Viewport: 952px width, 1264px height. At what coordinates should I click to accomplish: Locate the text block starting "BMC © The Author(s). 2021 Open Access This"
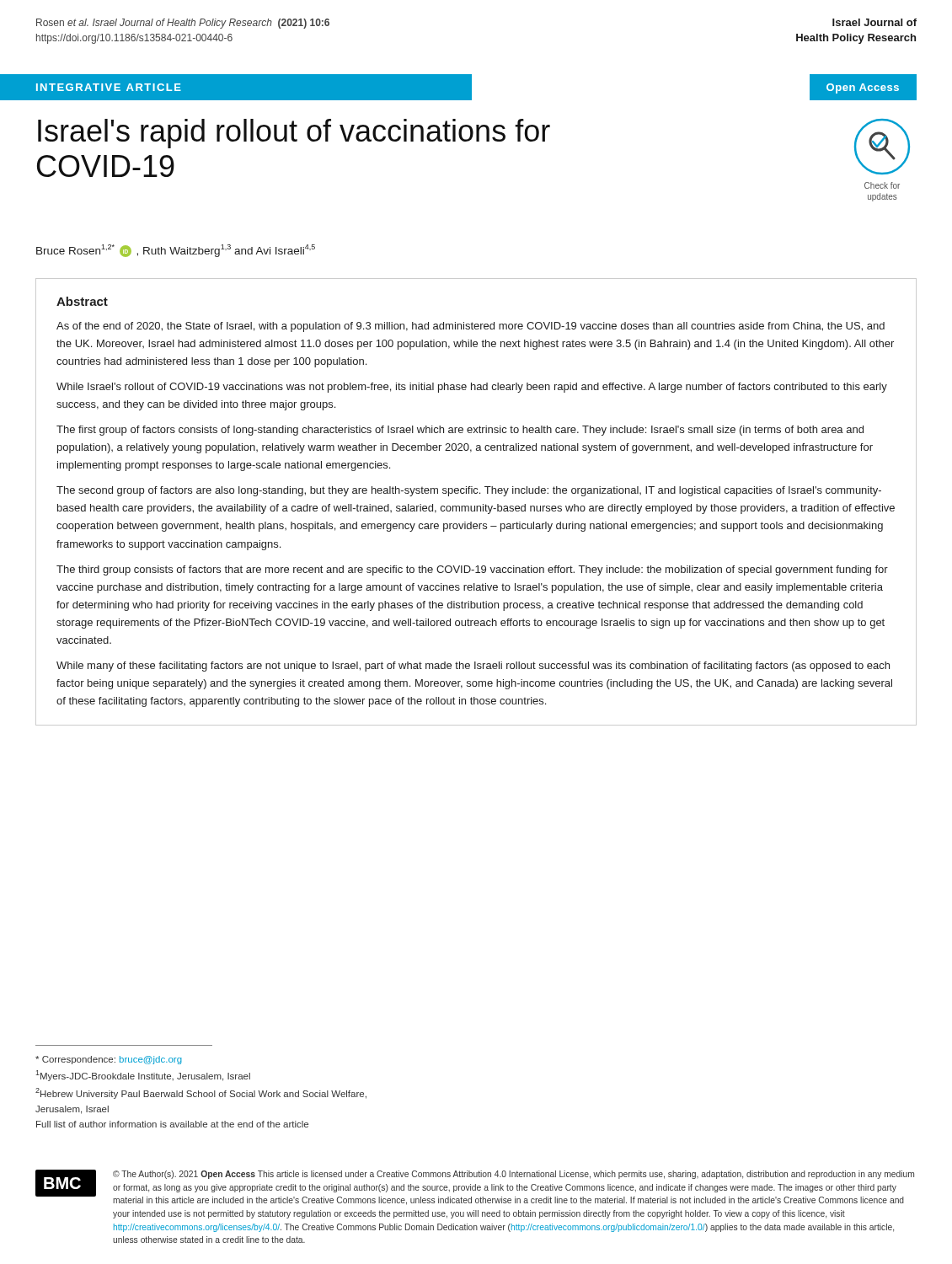476,1208
